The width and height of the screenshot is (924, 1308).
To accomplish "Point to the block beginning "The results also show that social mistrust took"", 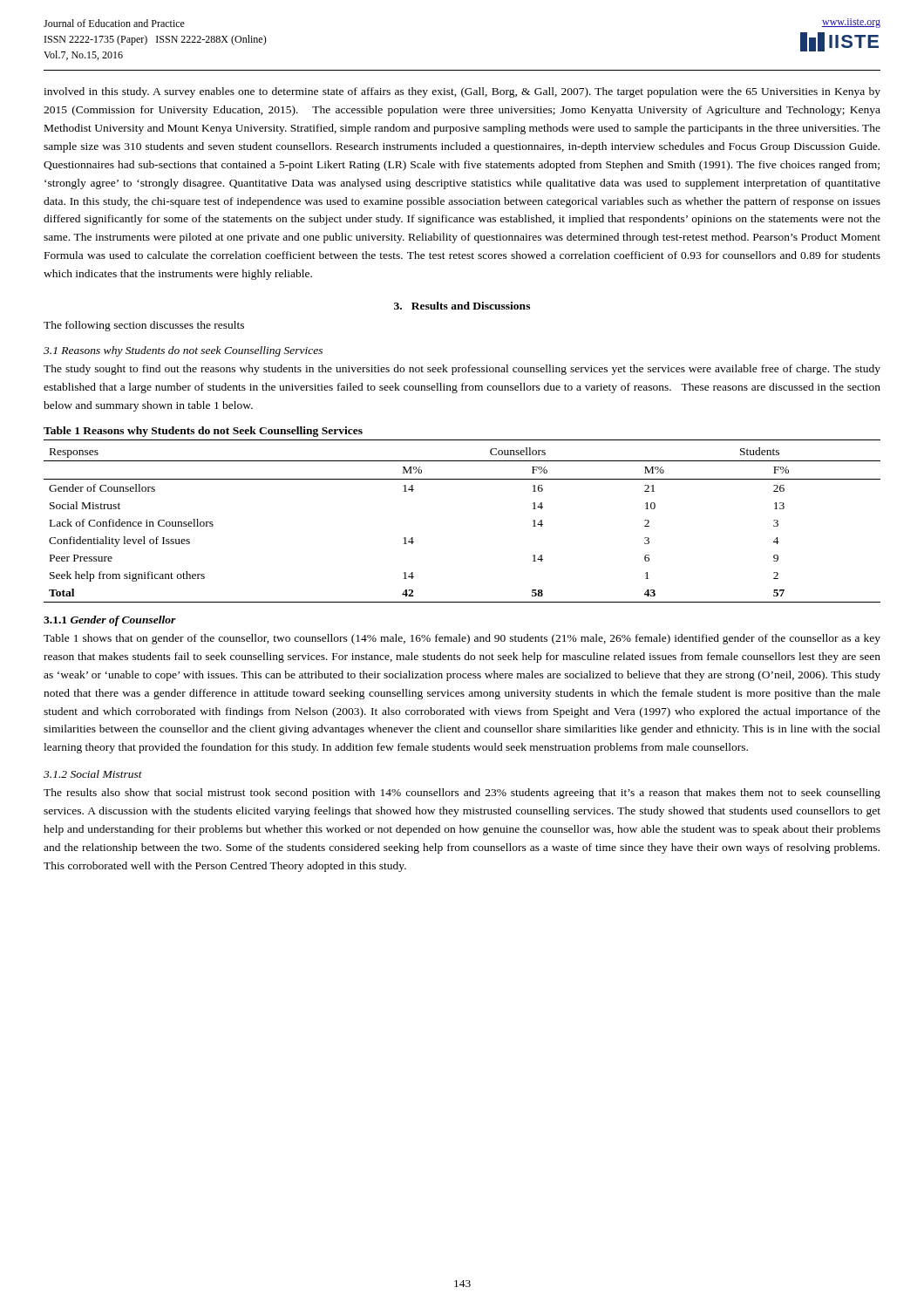I will (x=462, y=829).
